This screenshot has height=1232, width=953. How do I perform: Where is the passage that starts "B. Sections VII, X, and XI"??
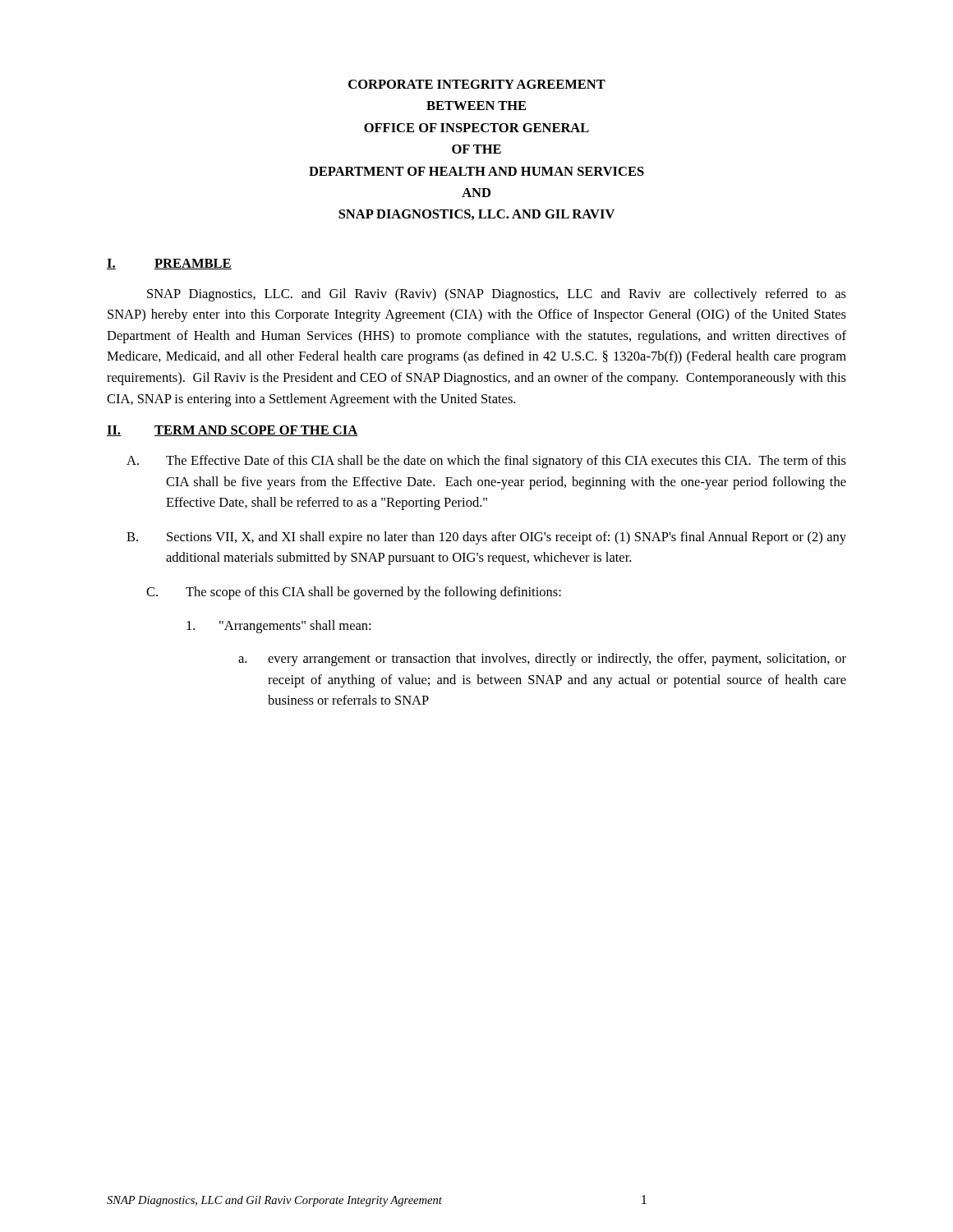(x=476, y=547)
